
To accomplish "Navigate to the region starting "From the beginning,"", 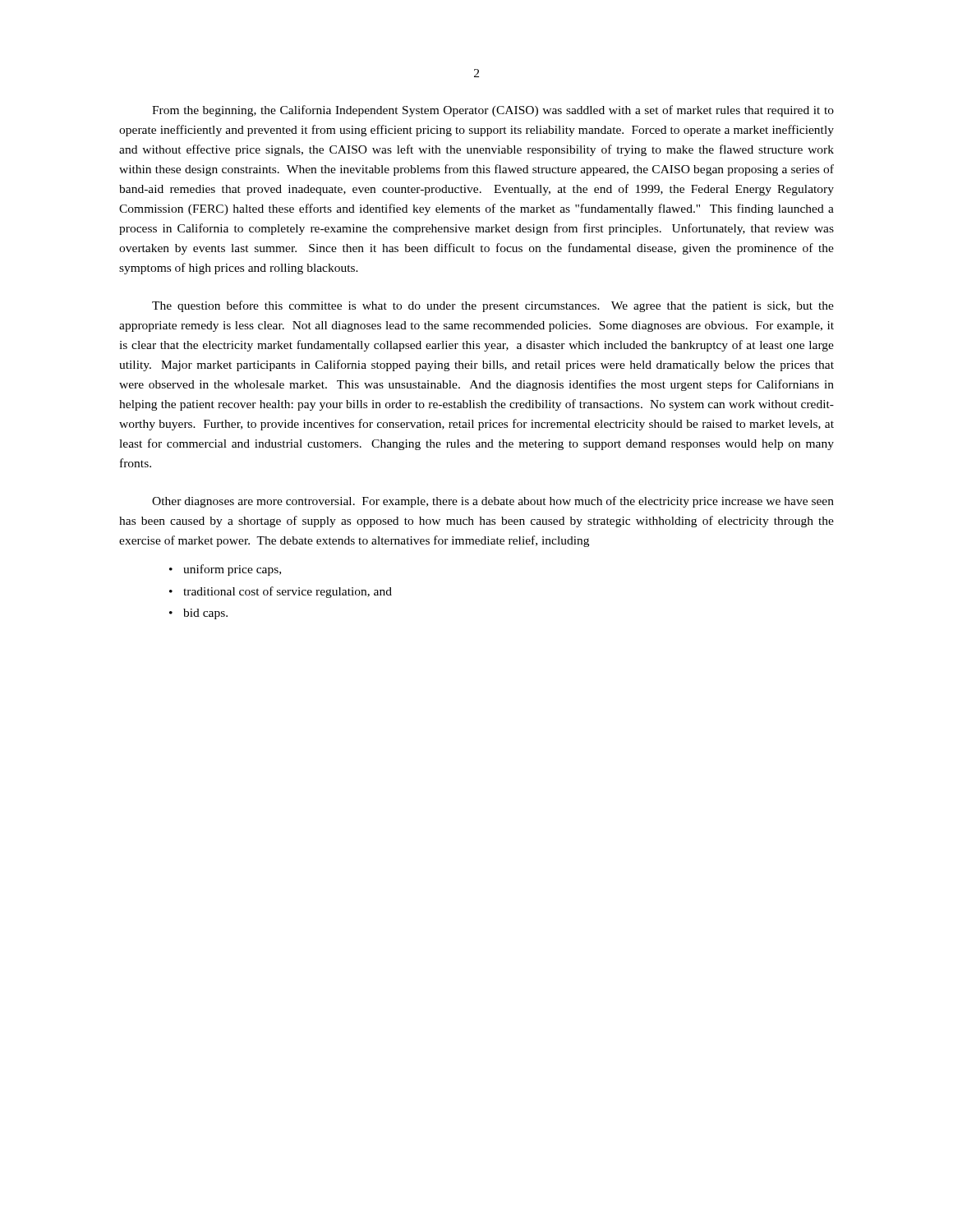I will tap(476, 189).
